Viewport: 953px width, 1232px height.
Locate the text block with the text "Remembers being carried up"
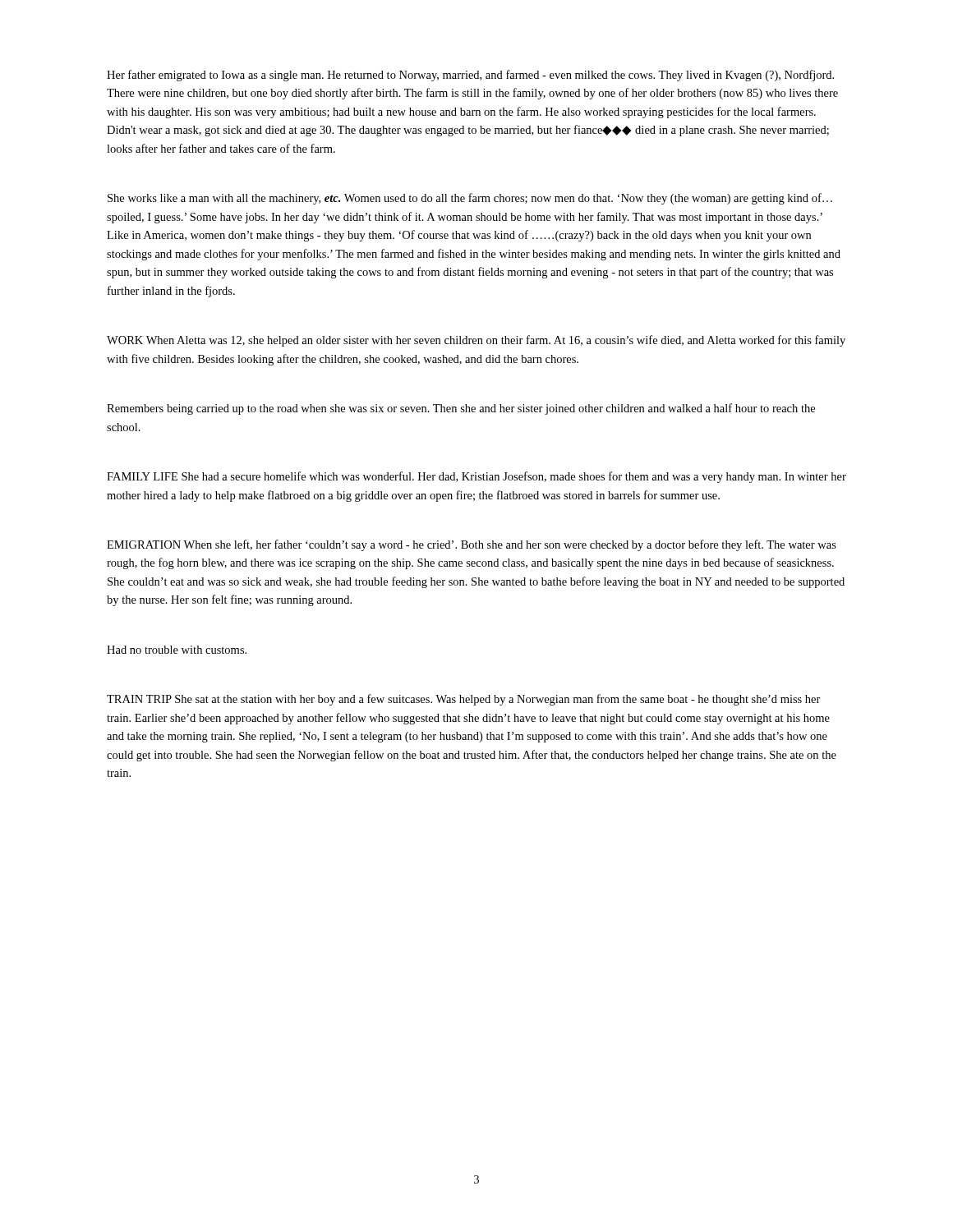461,418
